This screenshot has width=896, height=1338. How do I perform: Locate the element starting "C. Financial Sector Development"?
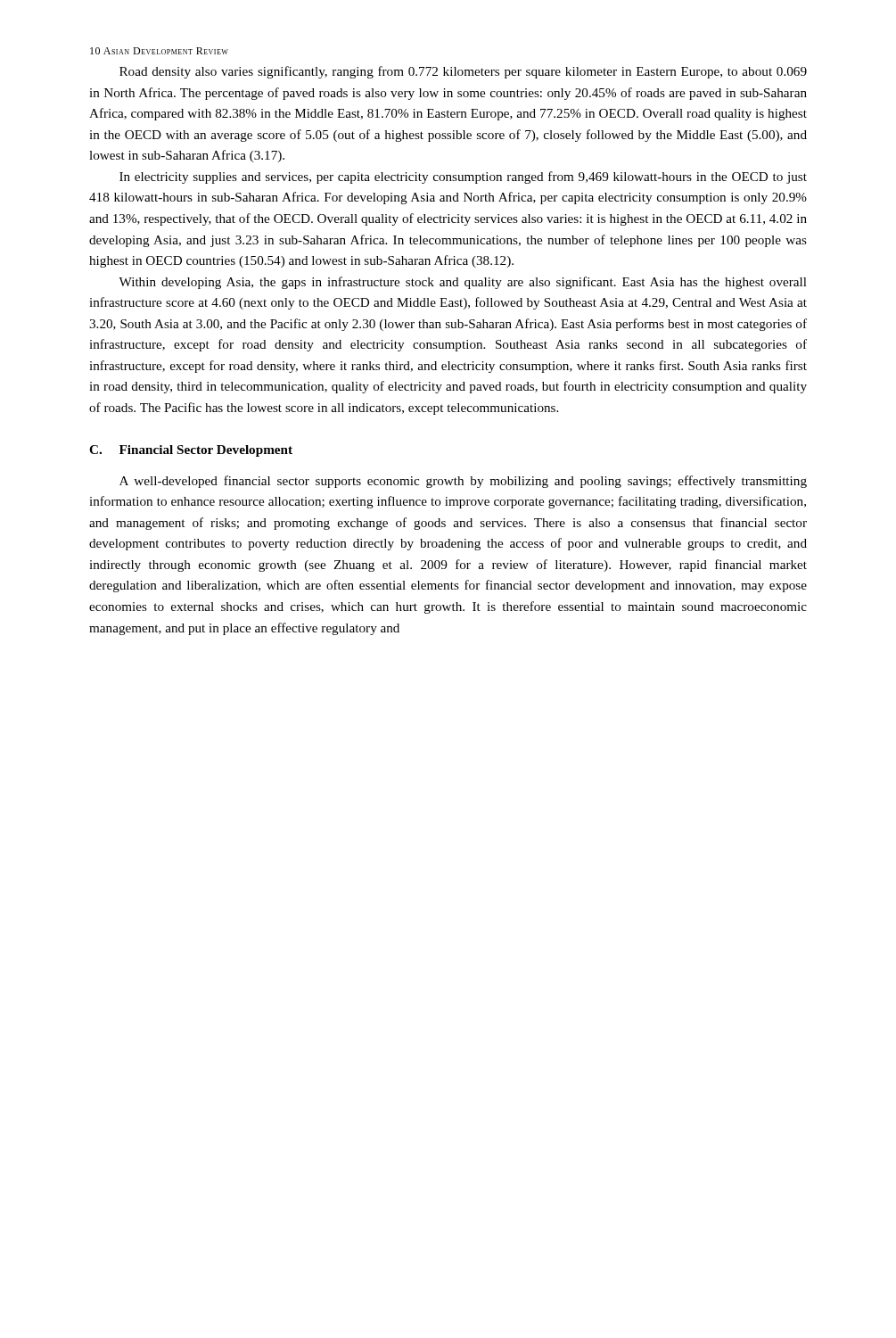(191, 449)
